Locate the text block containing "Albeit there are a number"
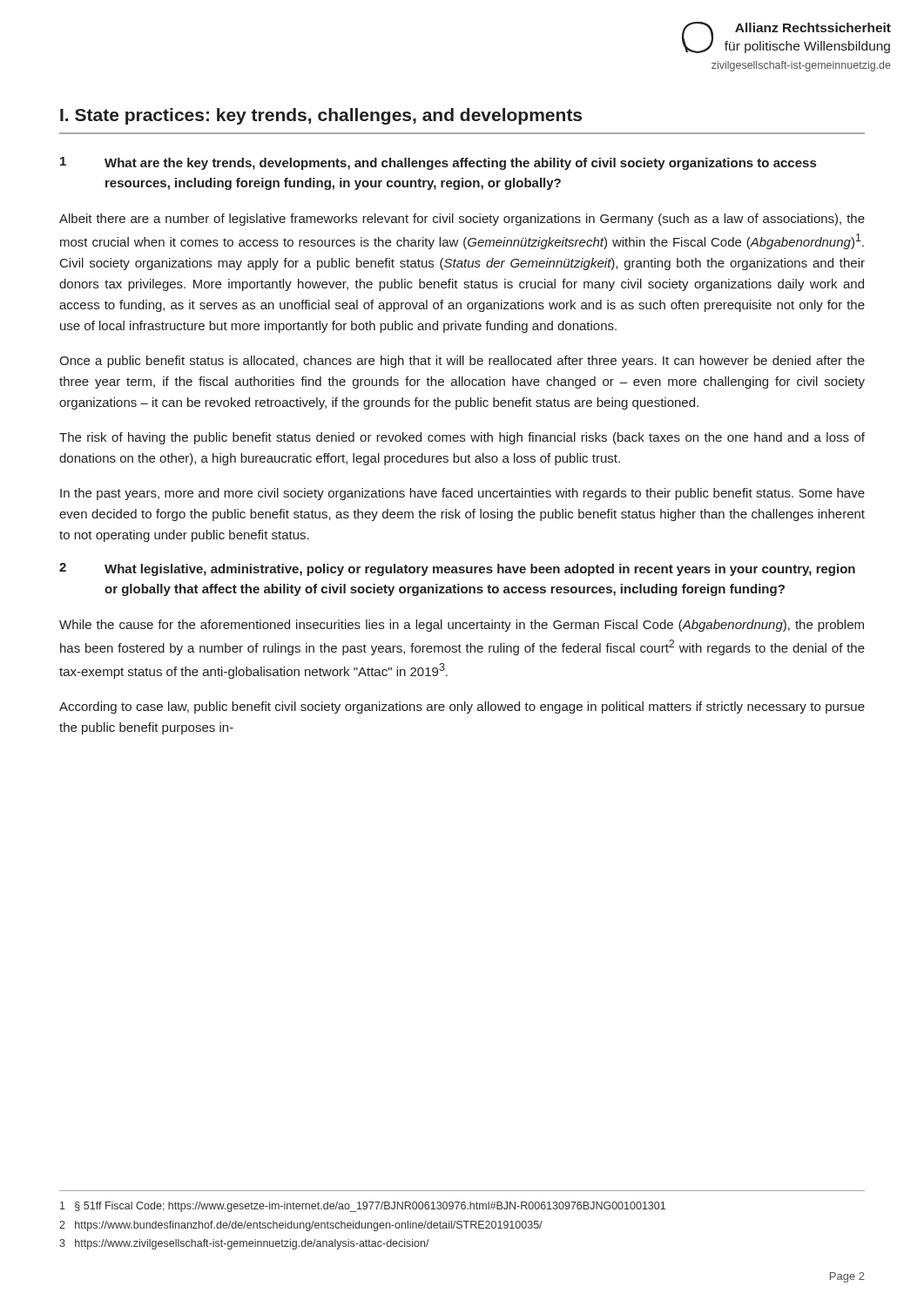 pos(462,272)
